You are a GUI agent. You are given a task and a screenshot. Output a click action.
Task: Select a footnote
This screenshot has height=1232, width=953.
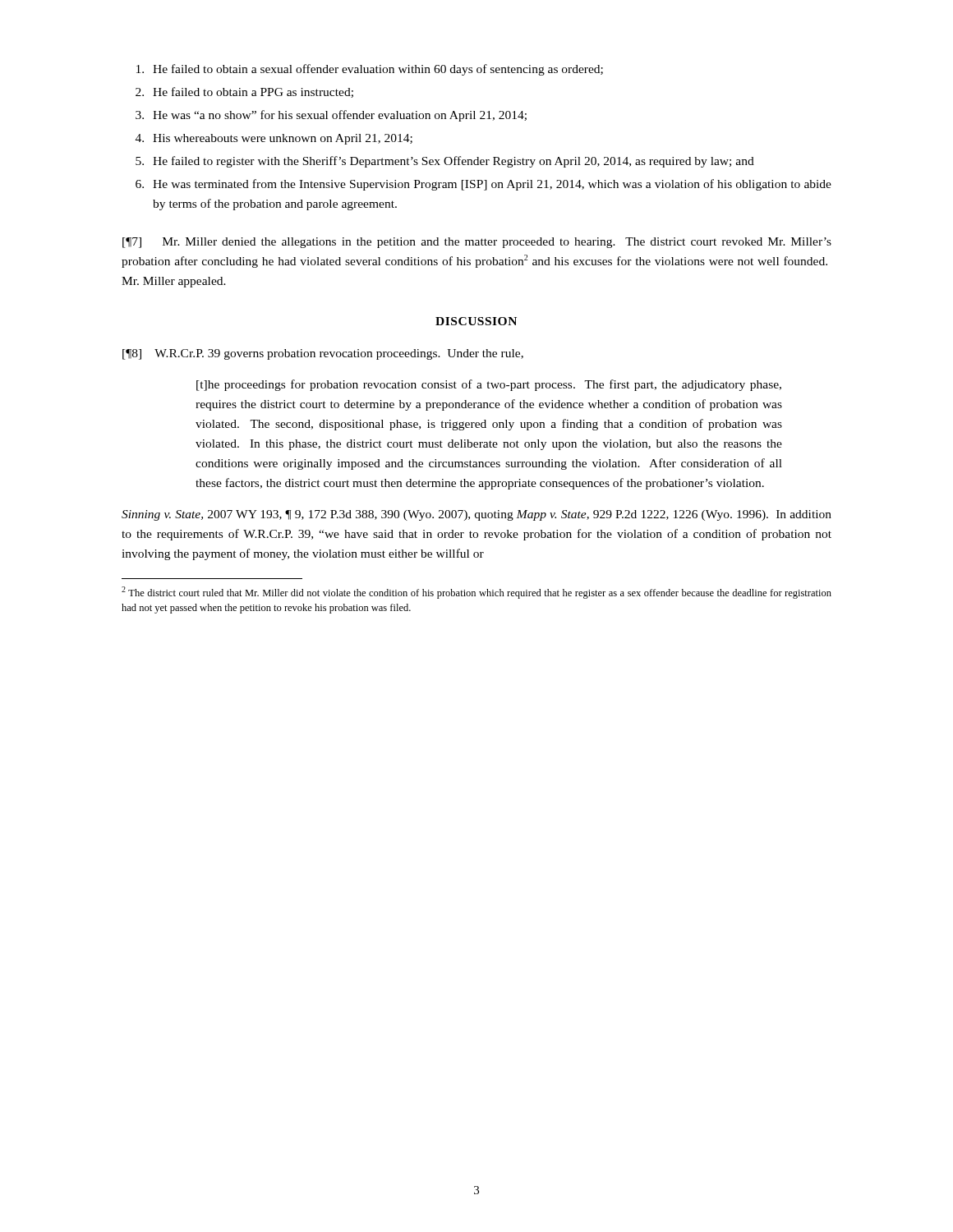(x=476, y=600)
